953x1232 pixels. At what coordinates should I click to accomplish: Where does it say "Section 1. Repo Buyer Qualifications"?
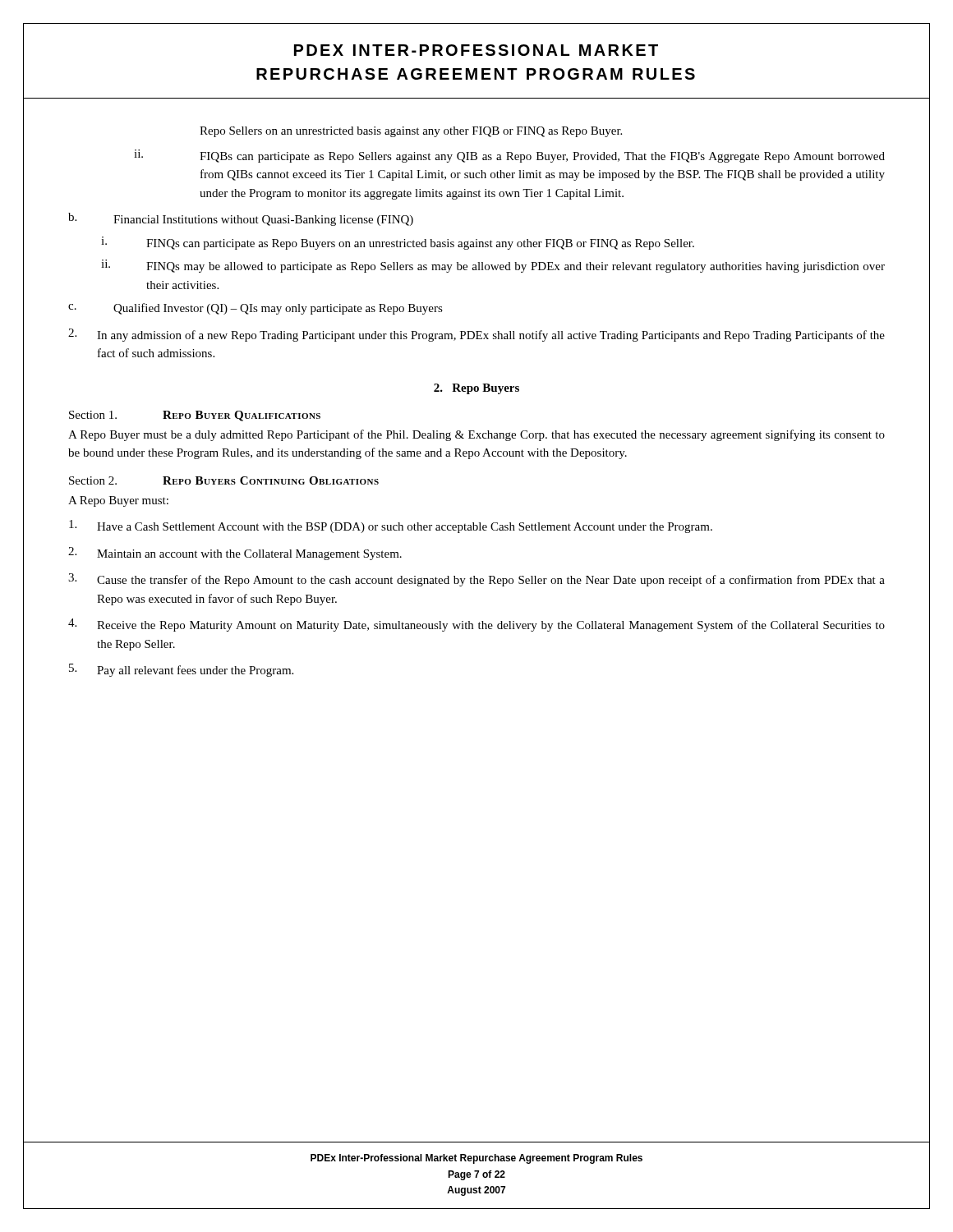195,415
